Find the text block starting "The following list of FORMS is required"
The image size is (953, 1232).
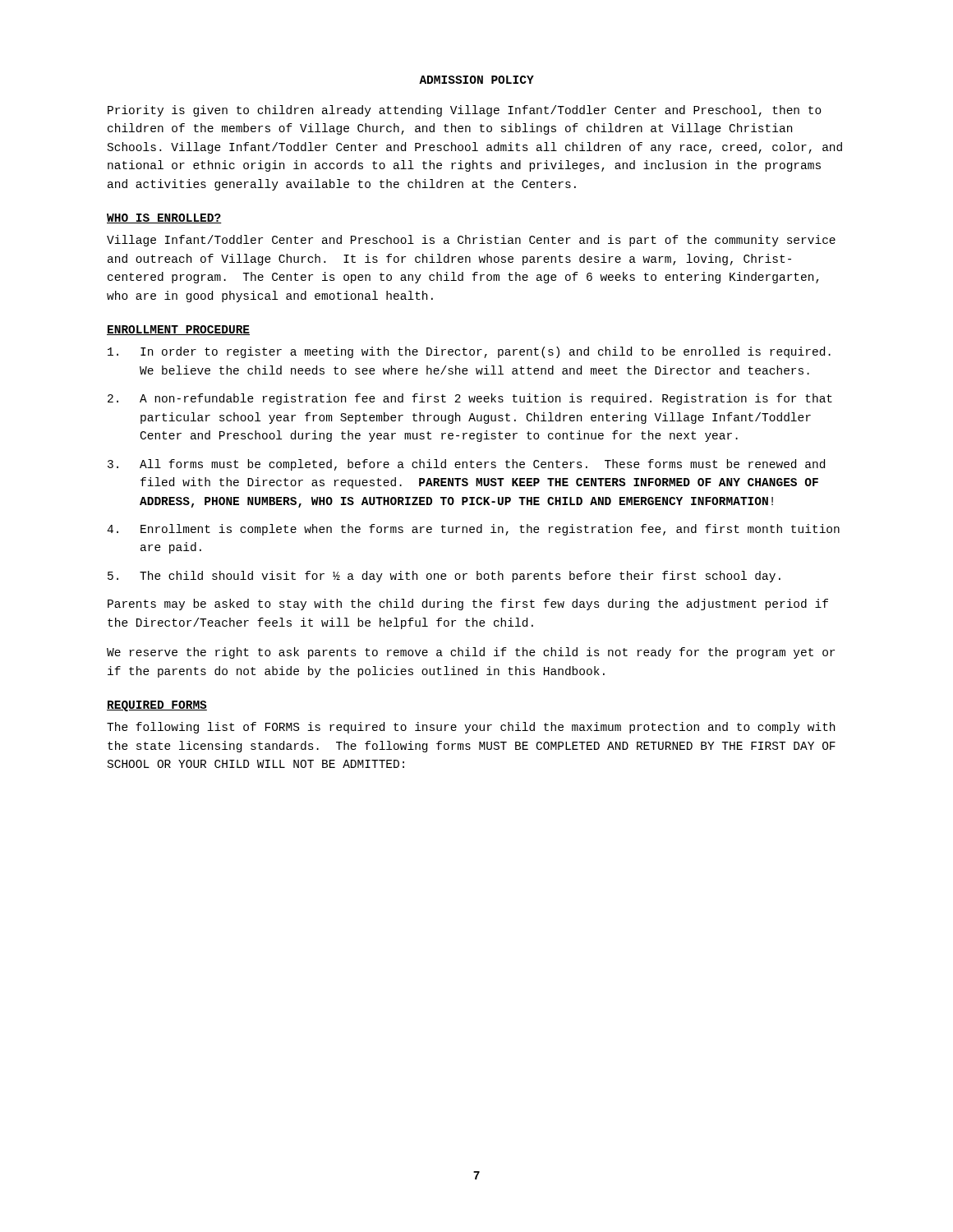471,746
